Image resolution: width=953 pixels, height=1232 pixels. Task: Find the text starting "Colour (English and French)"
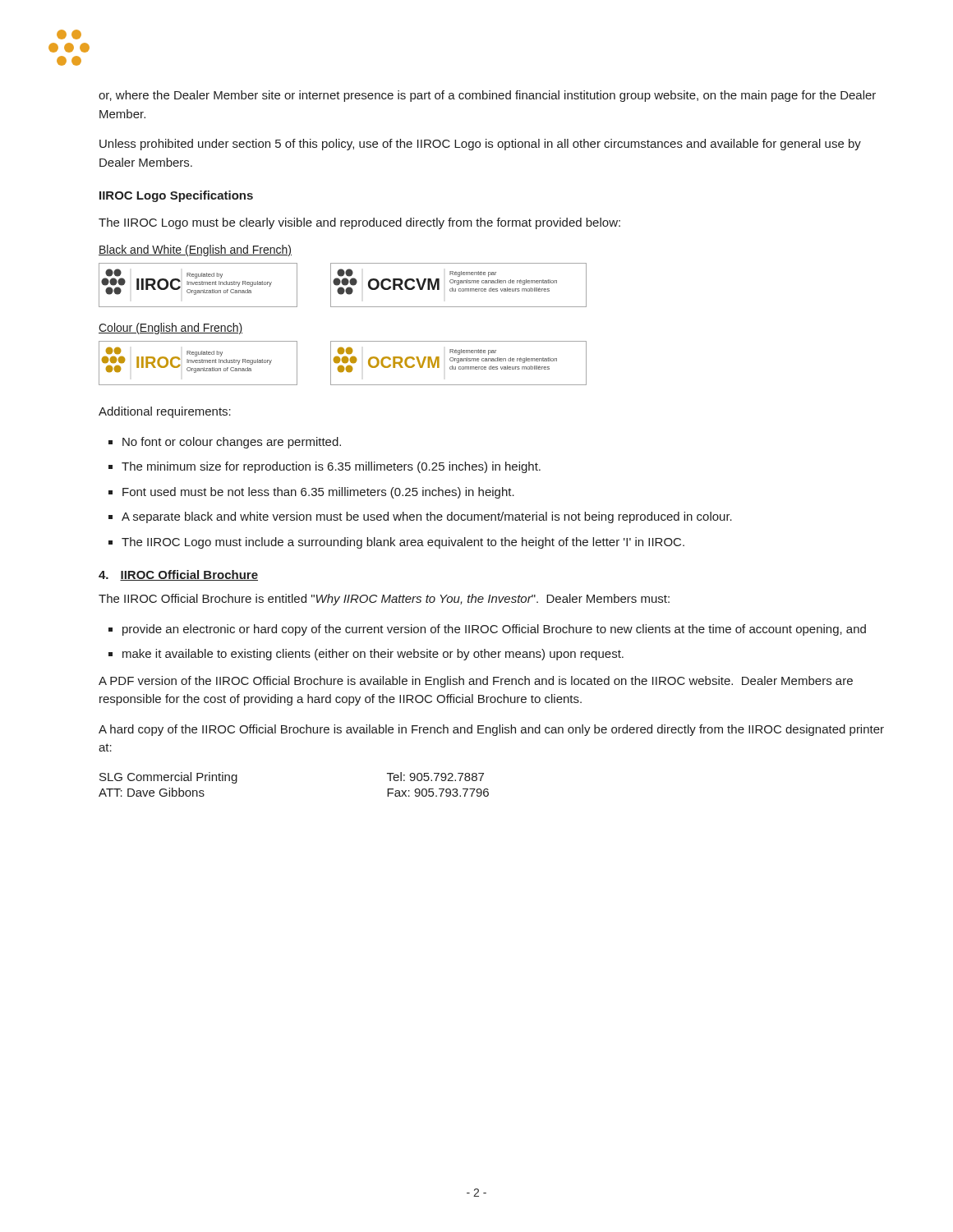click(170, 328)
